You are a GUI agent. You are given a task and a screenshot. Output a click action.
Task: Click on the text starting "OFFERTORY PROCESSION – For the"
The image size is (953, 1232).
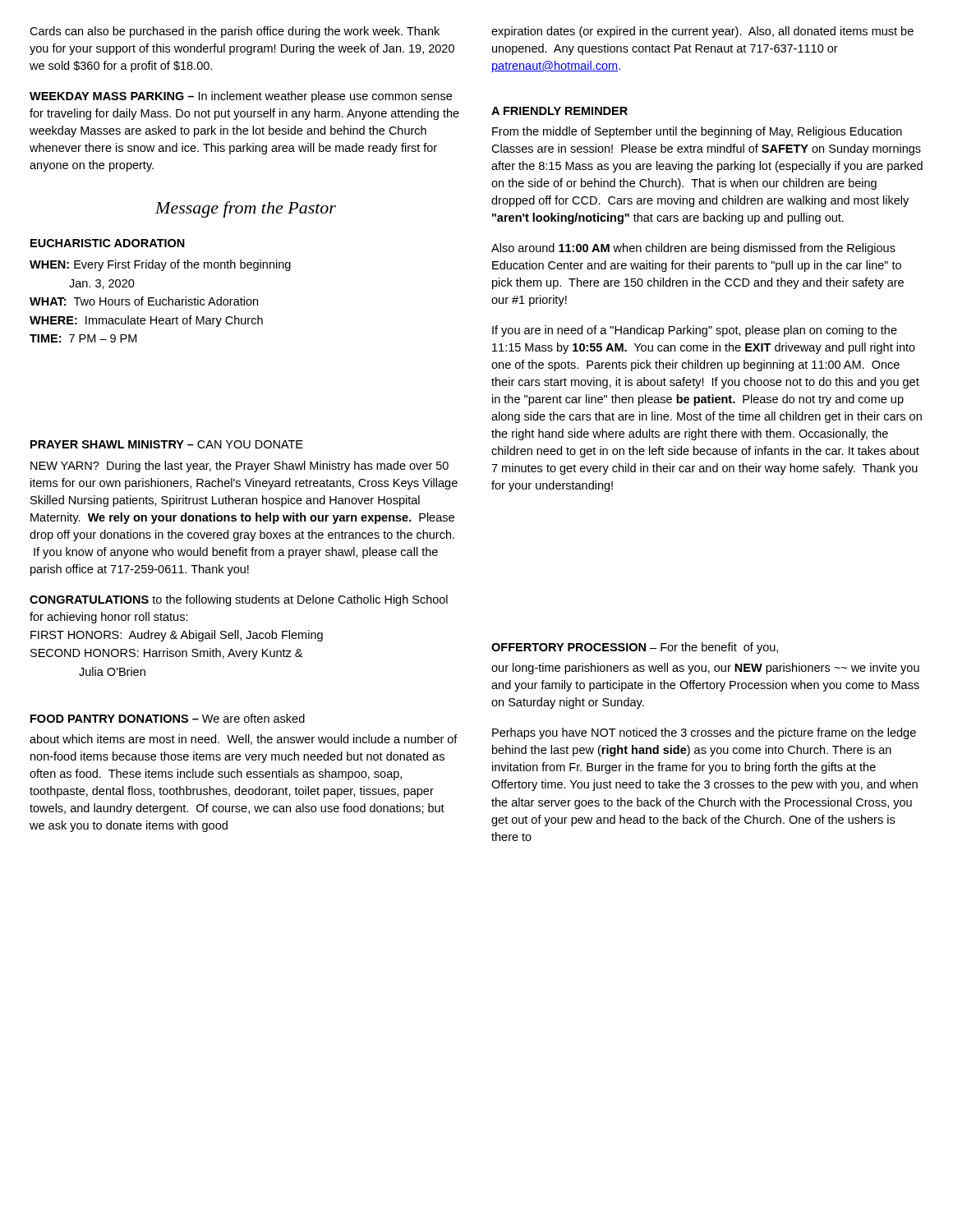tap(707, 648)
